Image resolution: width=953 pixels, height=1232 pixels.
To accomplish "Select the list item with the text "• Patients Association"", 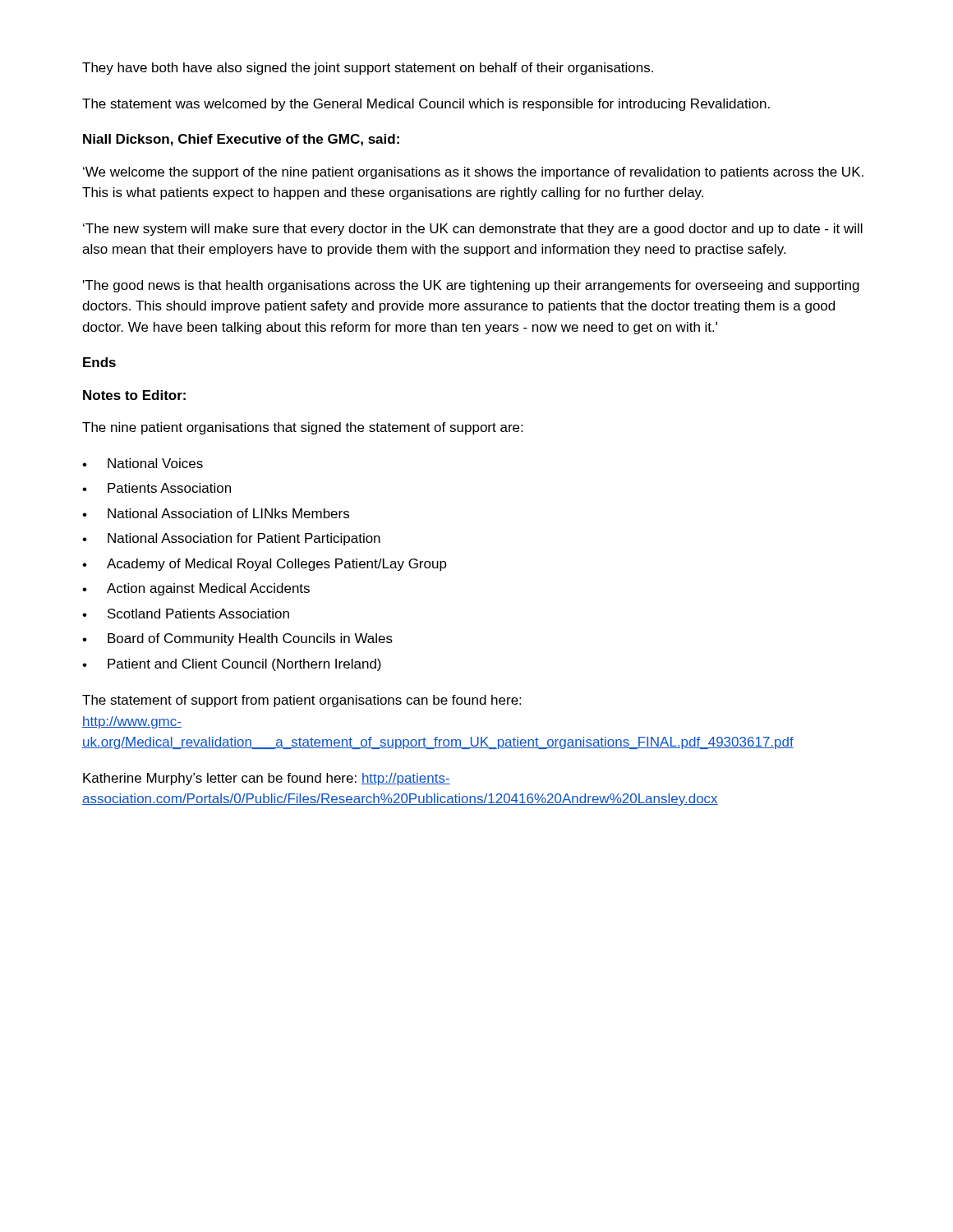I will [x=157, y=489].
